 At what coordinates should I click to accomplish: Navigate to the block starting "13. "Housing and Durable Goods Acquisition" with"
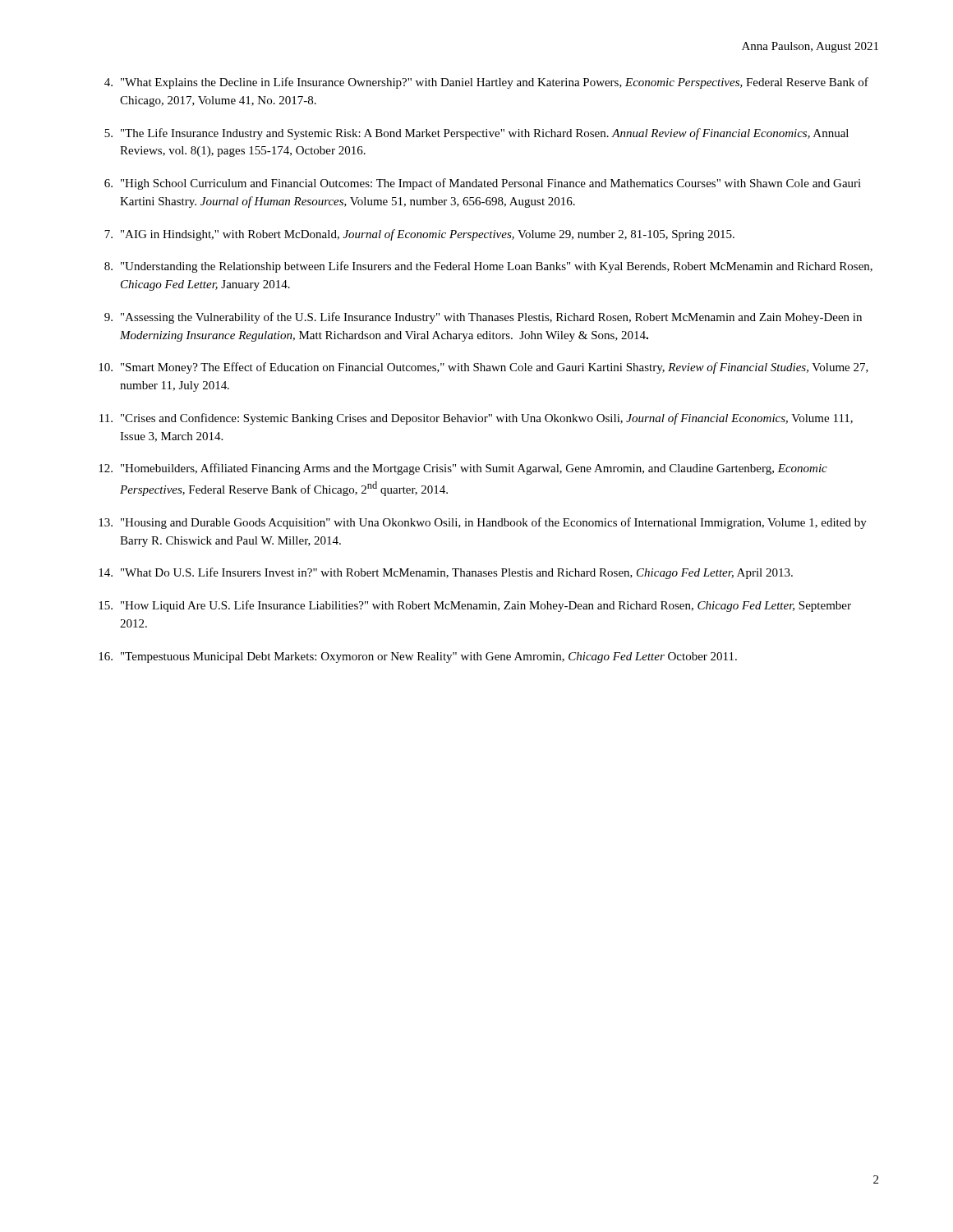[x=481, y=532]
